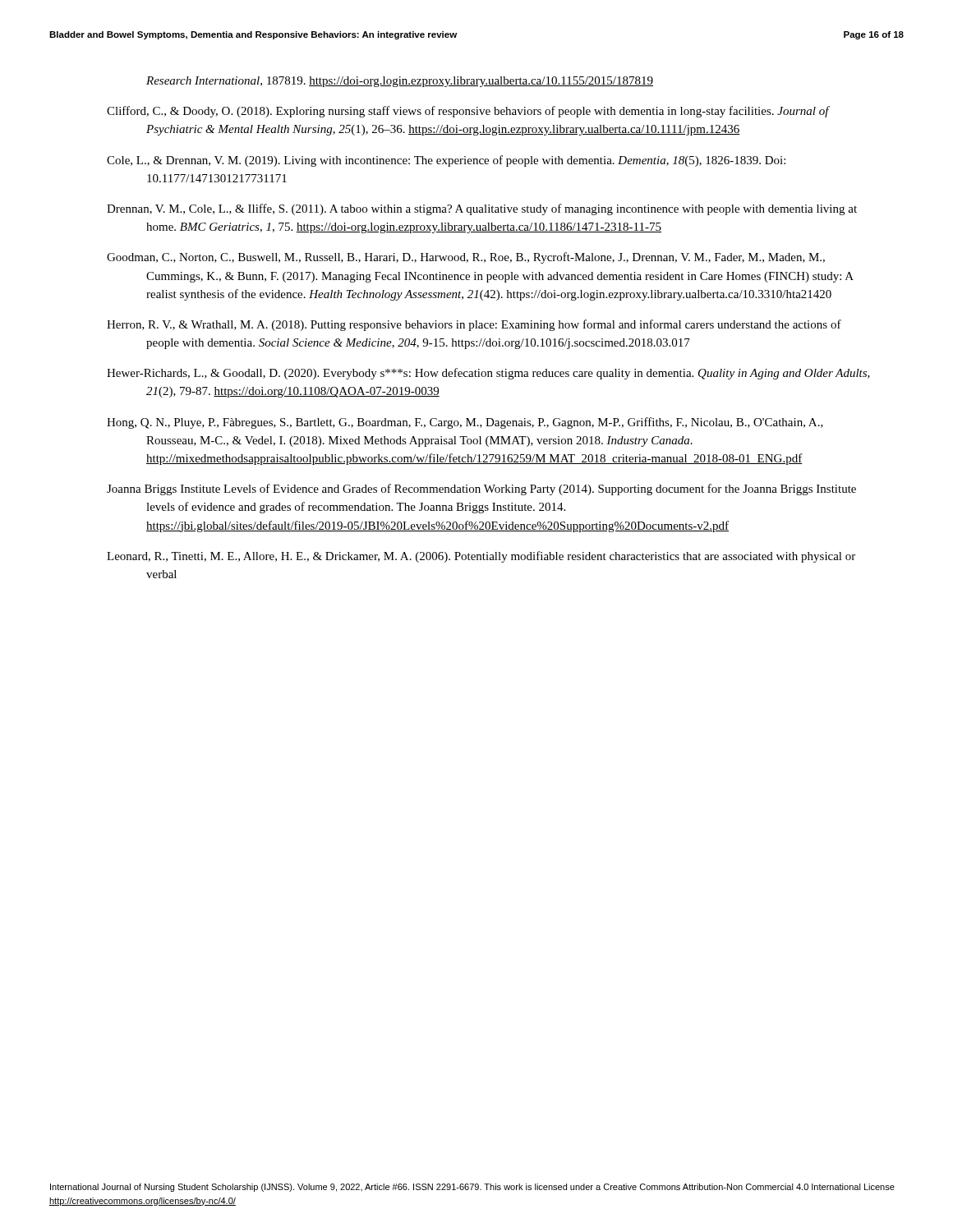Click on the list item that says "Clifford, C., &"
Image resolution: width=953 pixels, height=1232 pixels.
pos(489,120)
